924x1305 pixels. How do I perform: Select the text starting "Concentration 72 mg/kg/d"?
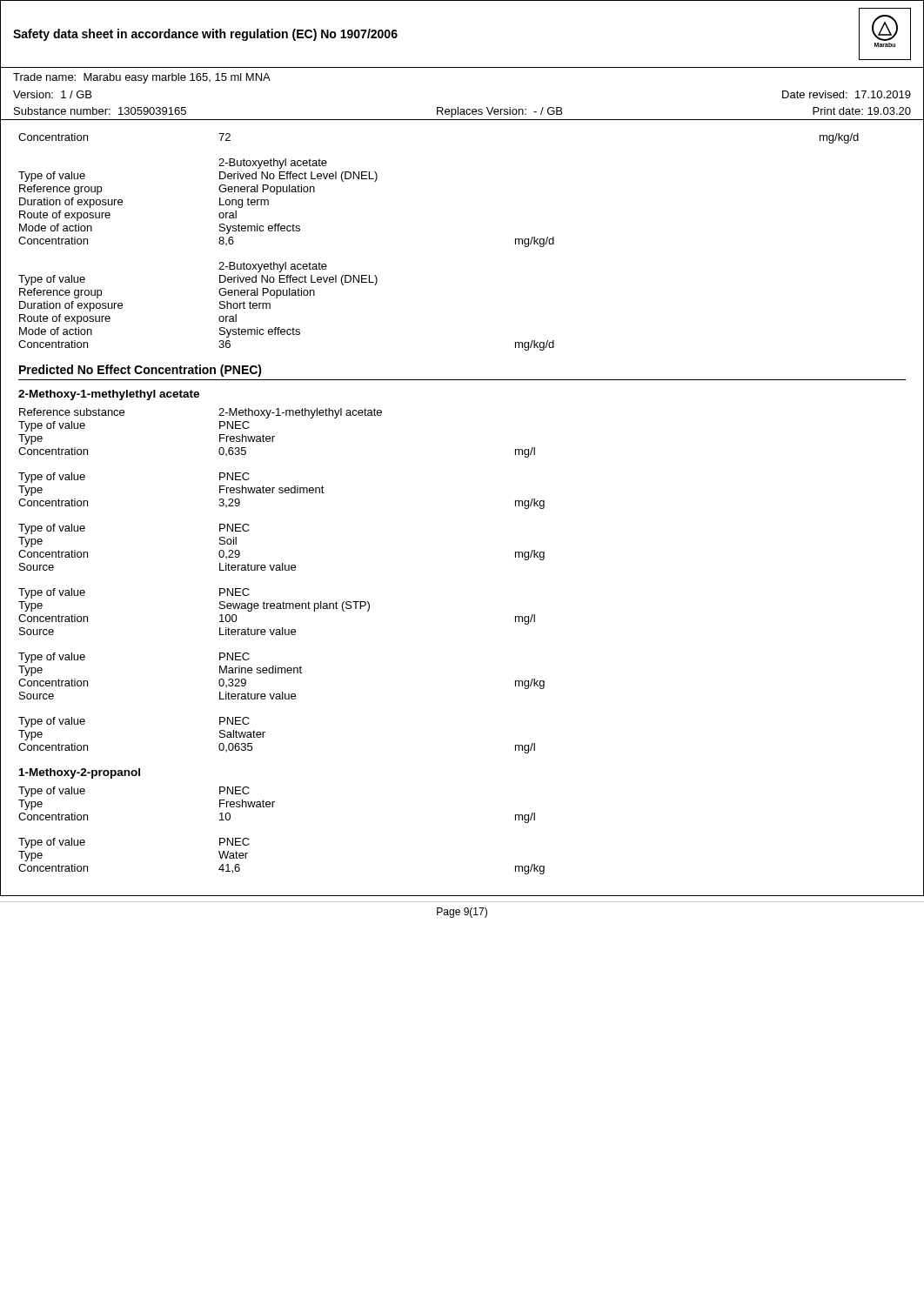[x=53, y=138]
